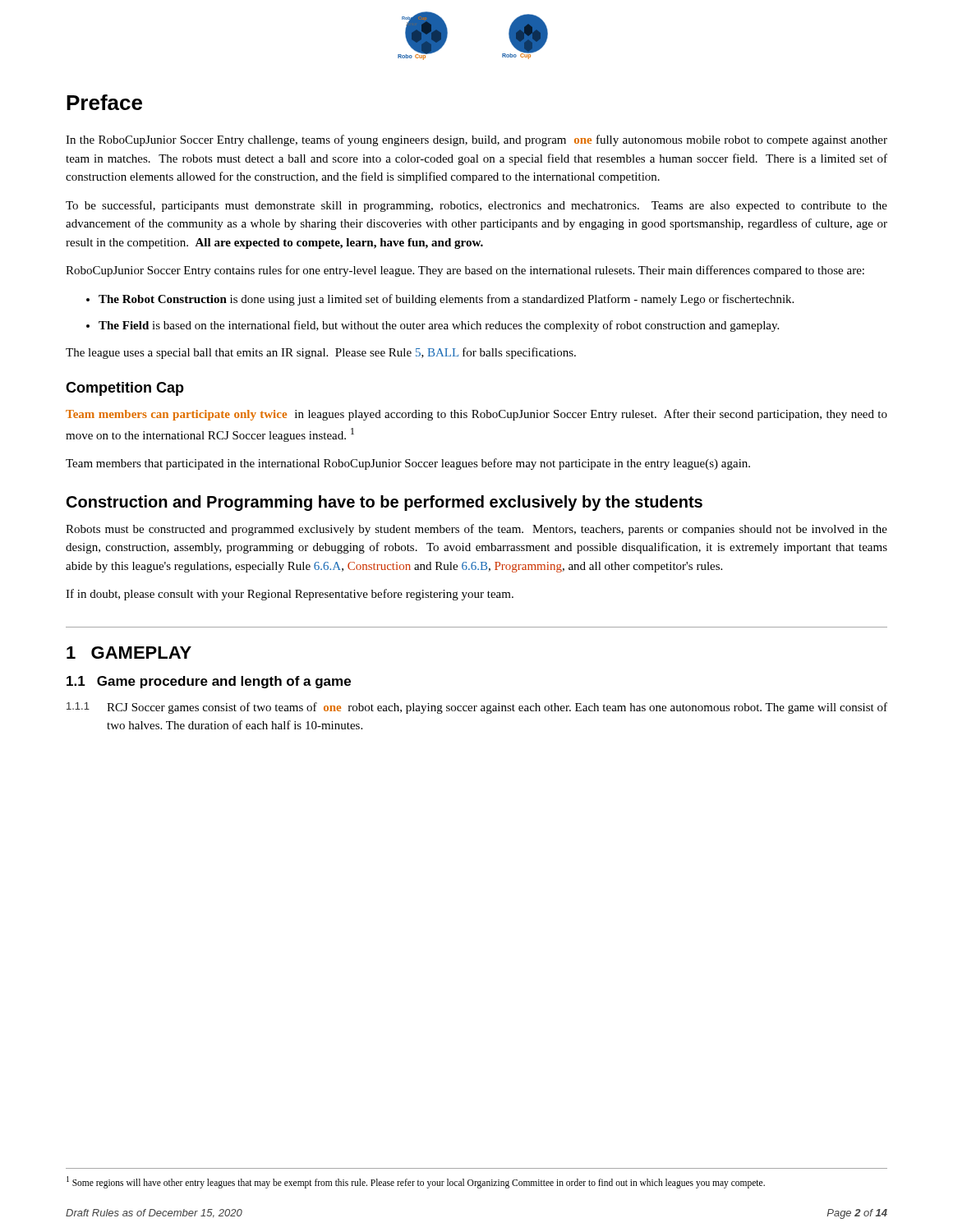Navigate to the passage starting "The Robot Construction"
The width and height of the screenshot is (953, 1232).
tap(447, 299)
